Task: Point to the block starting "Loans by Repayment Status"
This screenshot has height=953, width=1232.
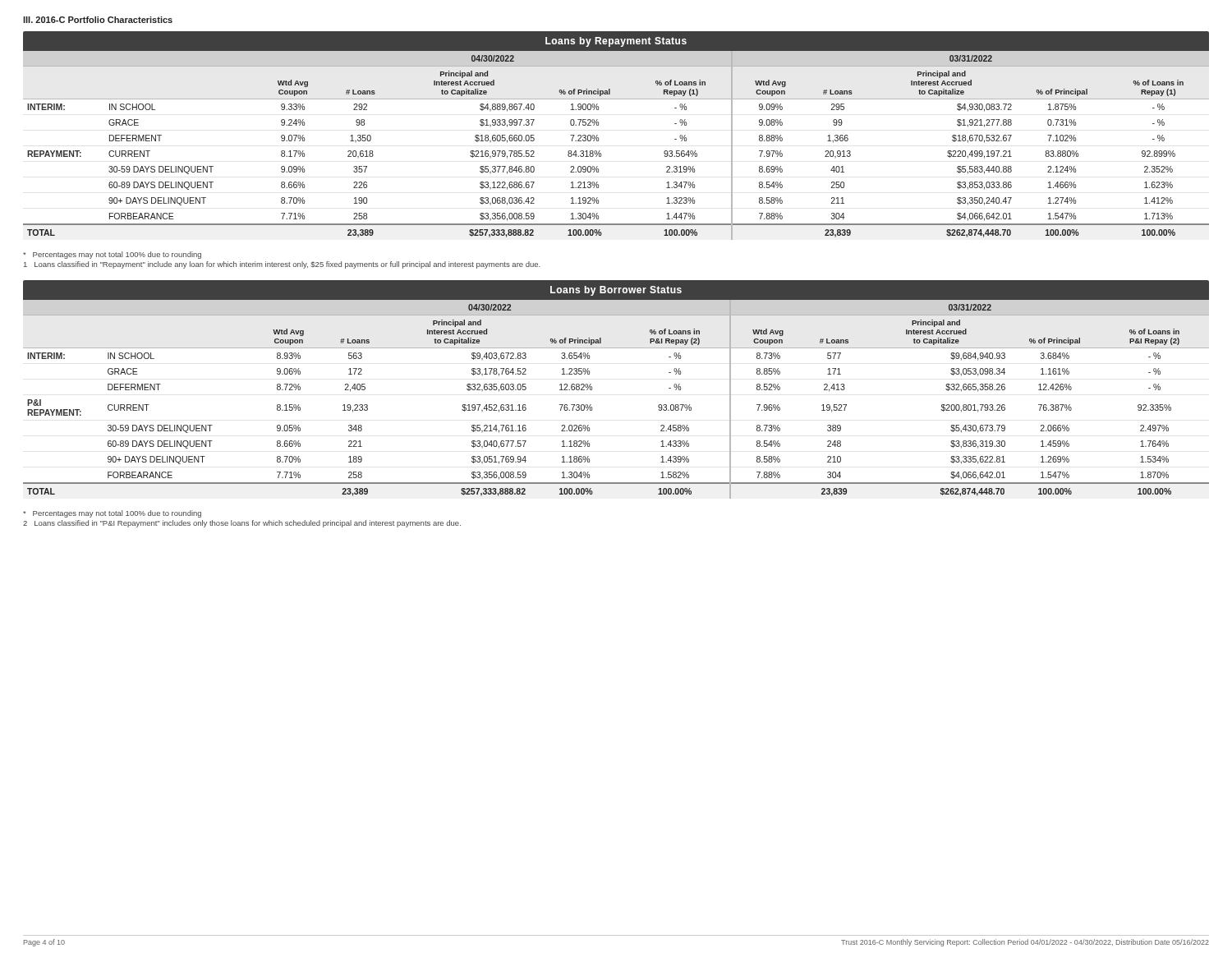Action: point(616,136)
